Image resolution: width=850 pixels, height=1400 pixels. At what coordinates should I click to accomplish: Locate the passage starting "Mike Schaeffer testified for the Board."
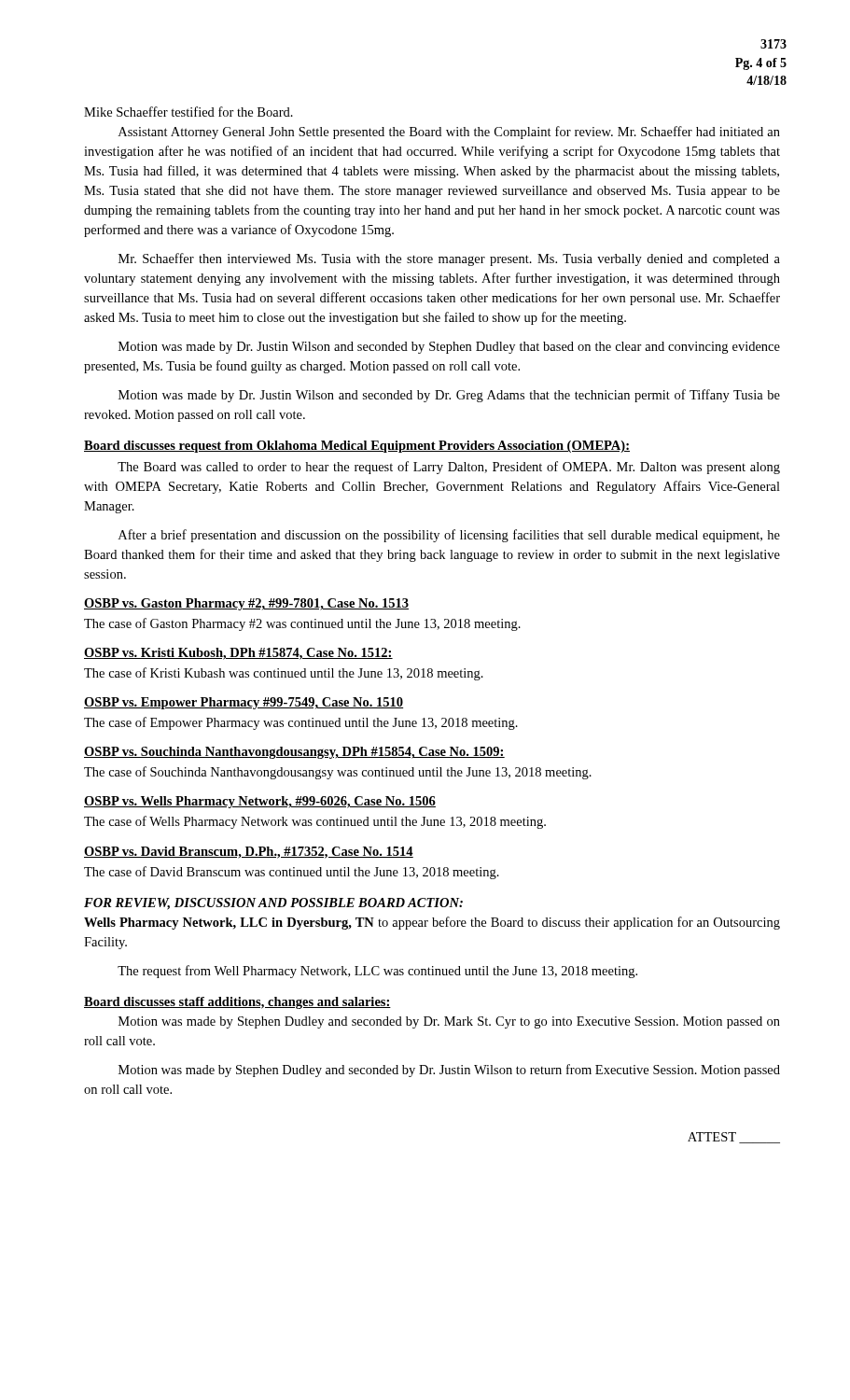[188, 112]
